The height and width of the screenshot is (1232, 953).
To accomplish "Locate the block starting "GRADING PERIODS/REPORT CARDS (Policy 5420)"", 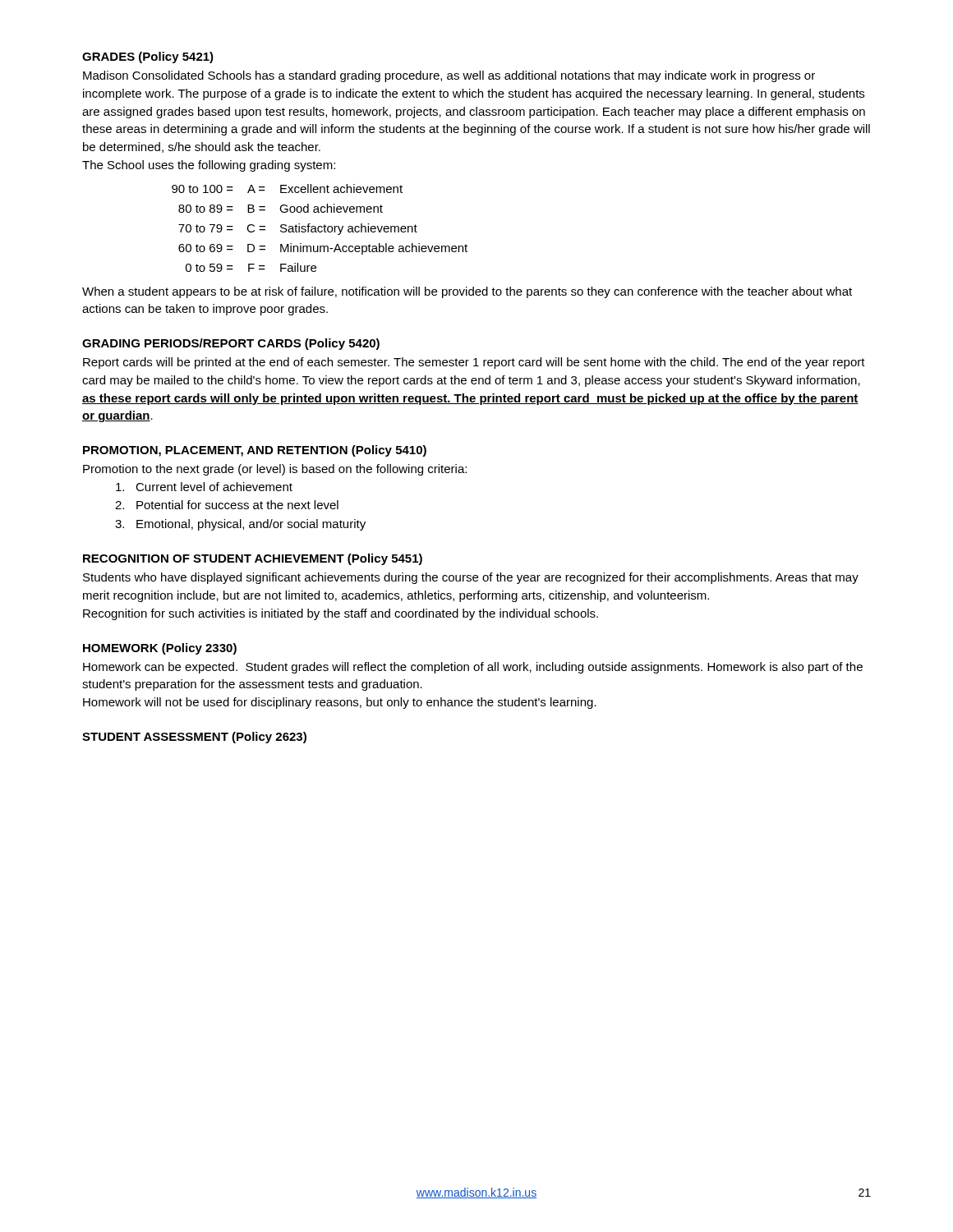I will 231,343.
